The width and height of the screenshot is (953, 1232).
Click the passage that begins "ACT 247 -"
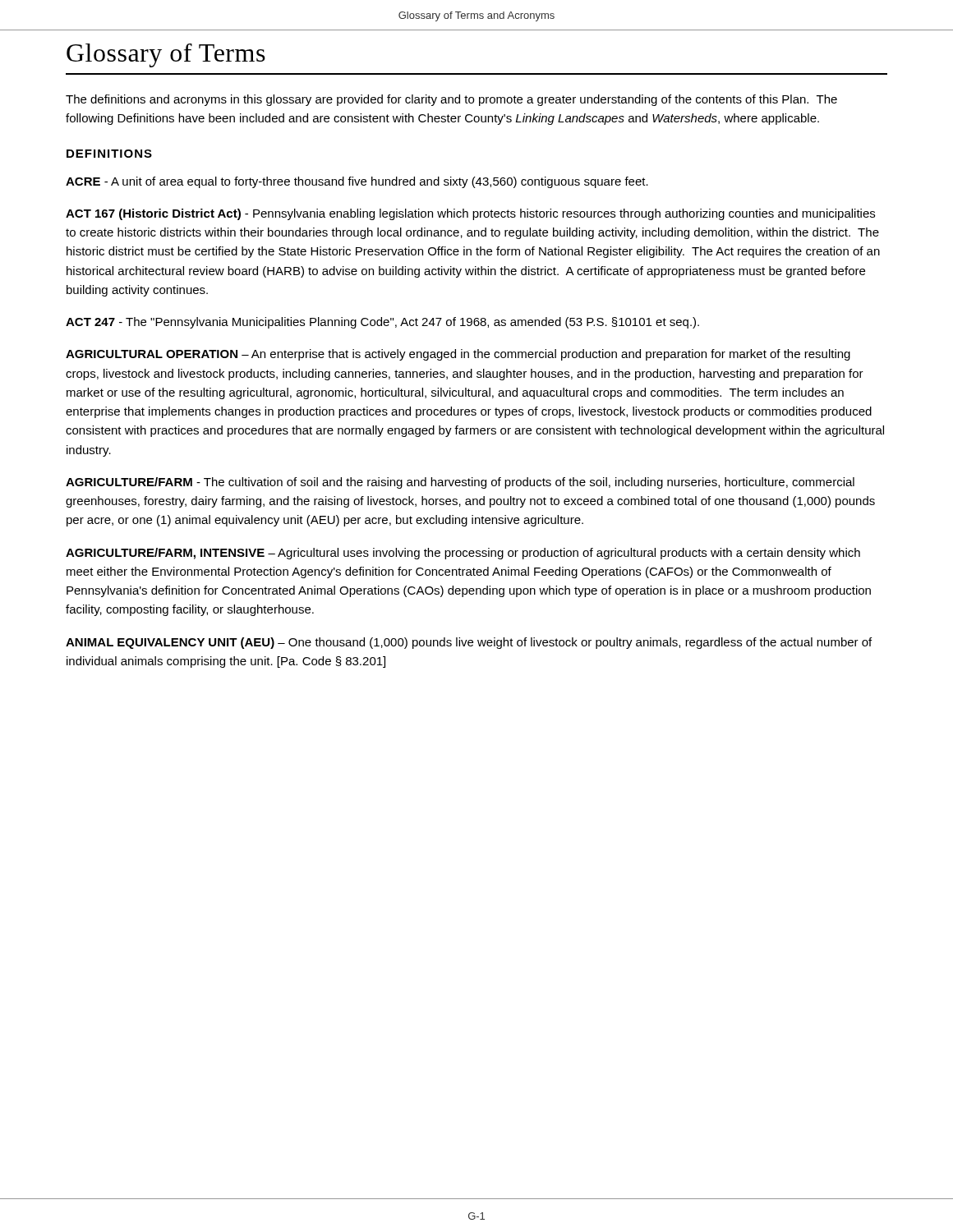tap(383, 322)
